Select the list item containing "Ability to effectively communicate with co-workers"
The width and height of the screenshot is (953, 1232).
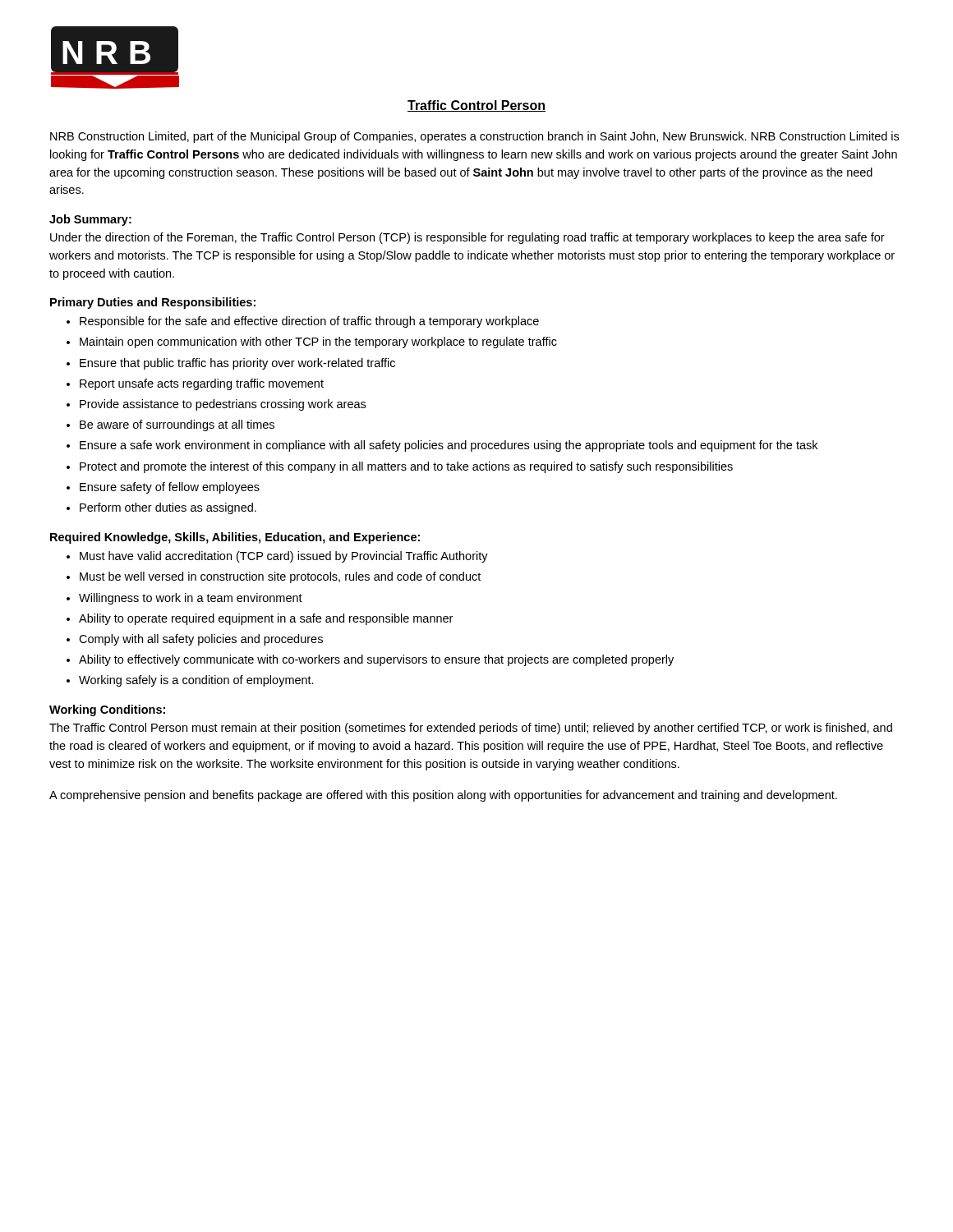click(x=376, y=660)
